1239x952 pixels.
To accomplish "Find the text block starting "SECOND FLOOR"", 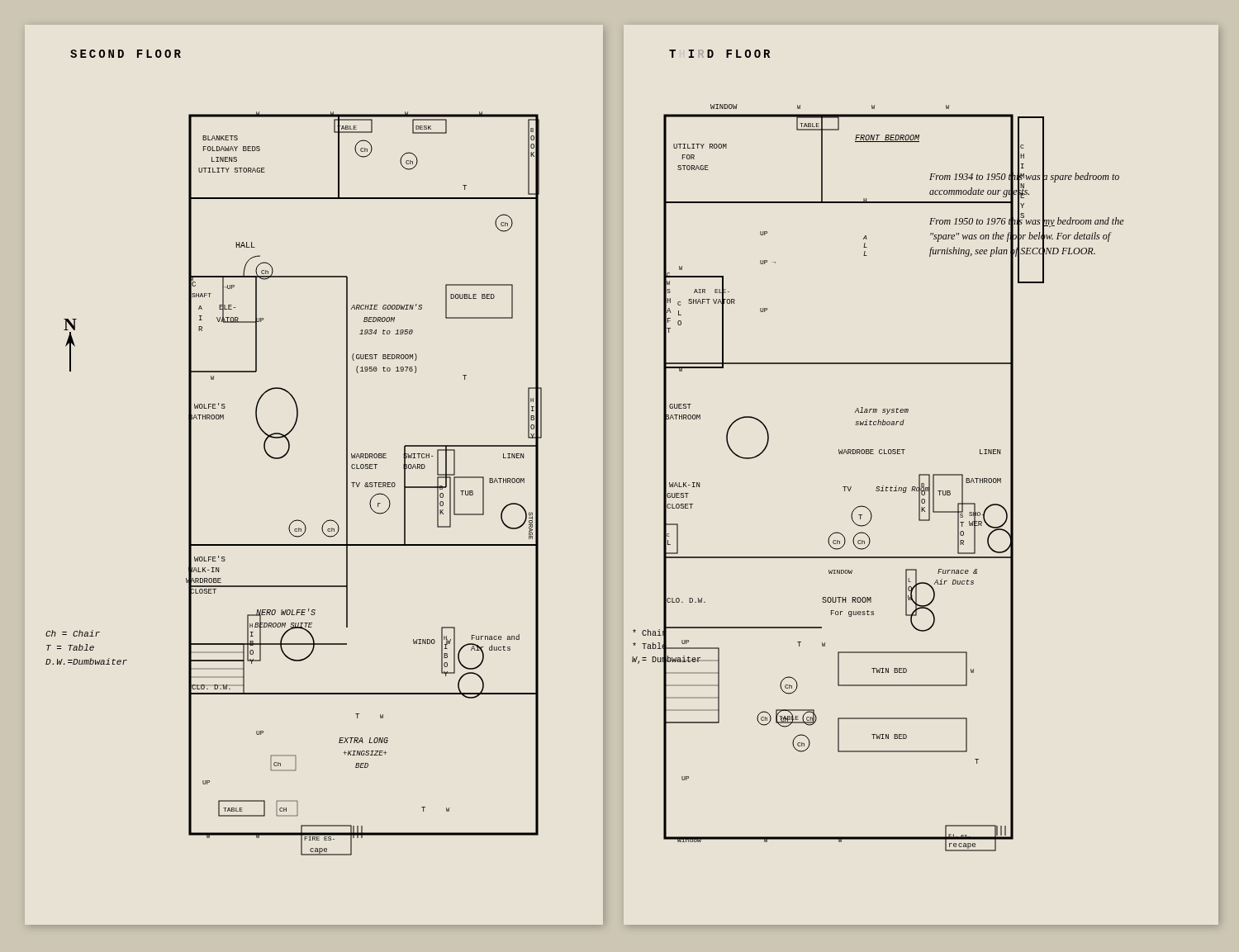I will (127, 55).
